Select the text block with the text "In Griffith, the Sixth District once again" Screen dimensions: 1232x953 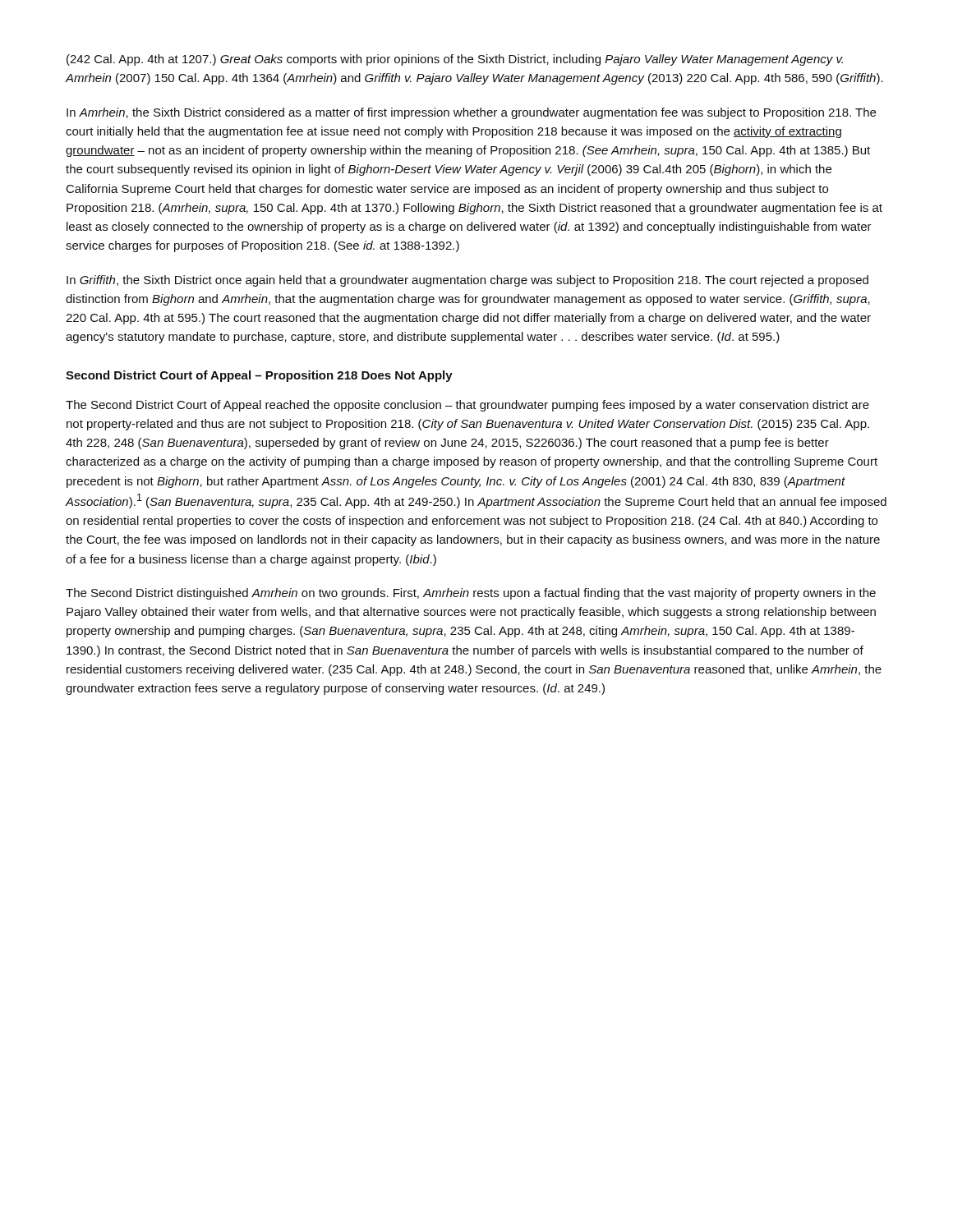tap(468, 308)
